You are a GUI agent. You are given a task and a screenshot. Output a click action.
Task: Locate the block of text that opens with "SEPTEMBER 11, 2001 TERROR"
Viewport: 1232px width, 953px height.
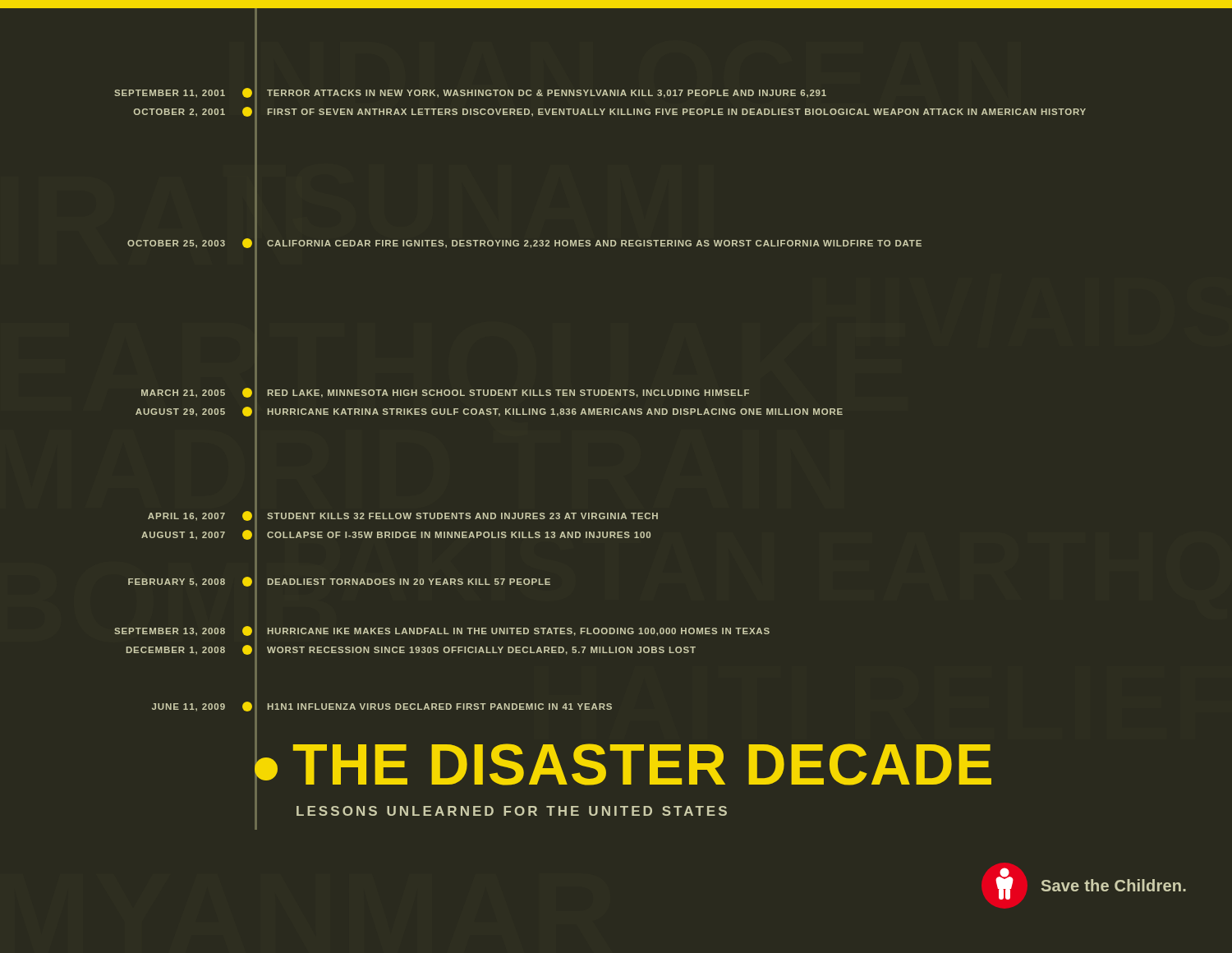click(430, 93)
